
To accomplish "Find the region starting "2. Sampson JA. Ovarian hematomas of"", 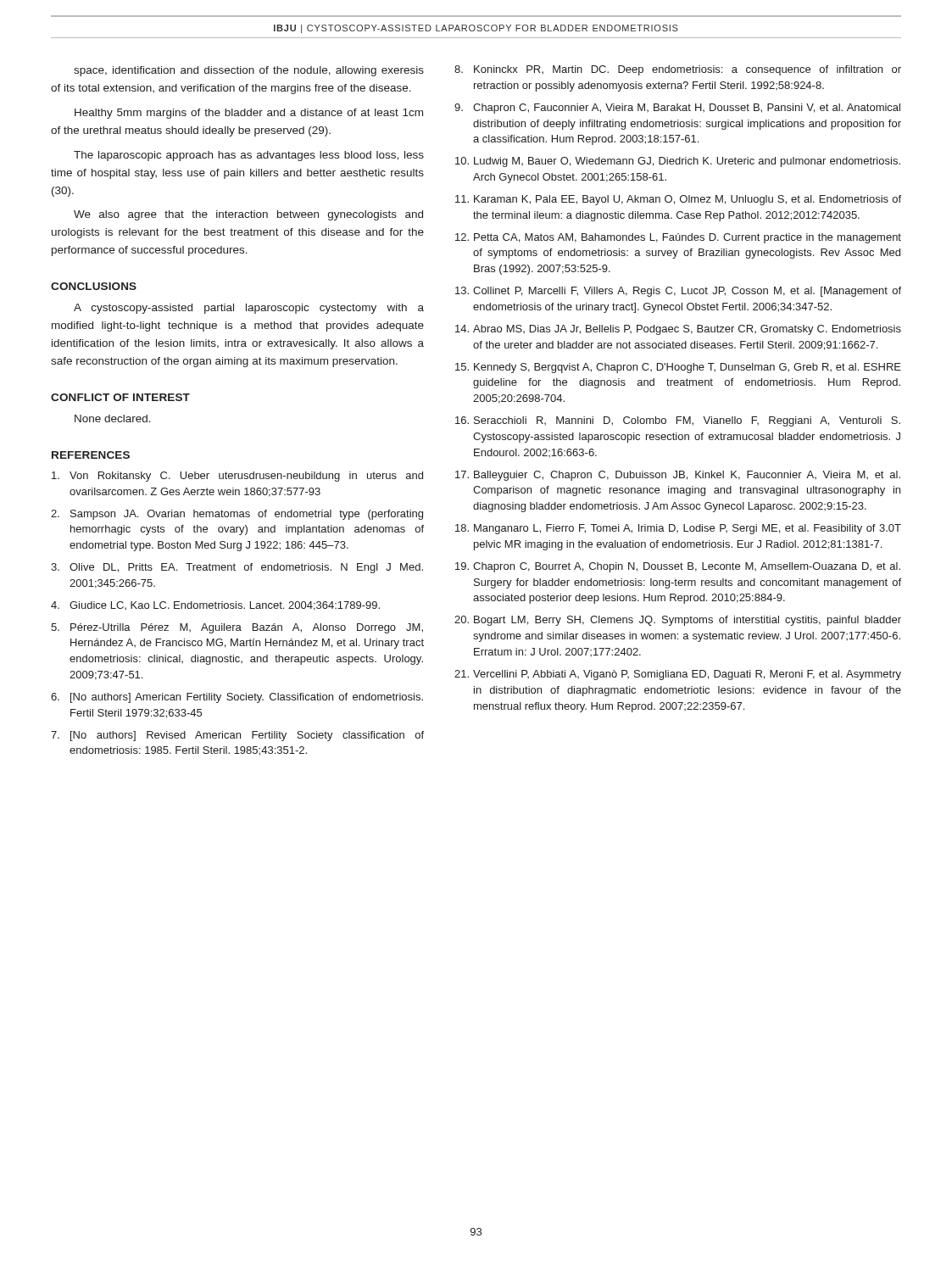I will tap(237, 530).
